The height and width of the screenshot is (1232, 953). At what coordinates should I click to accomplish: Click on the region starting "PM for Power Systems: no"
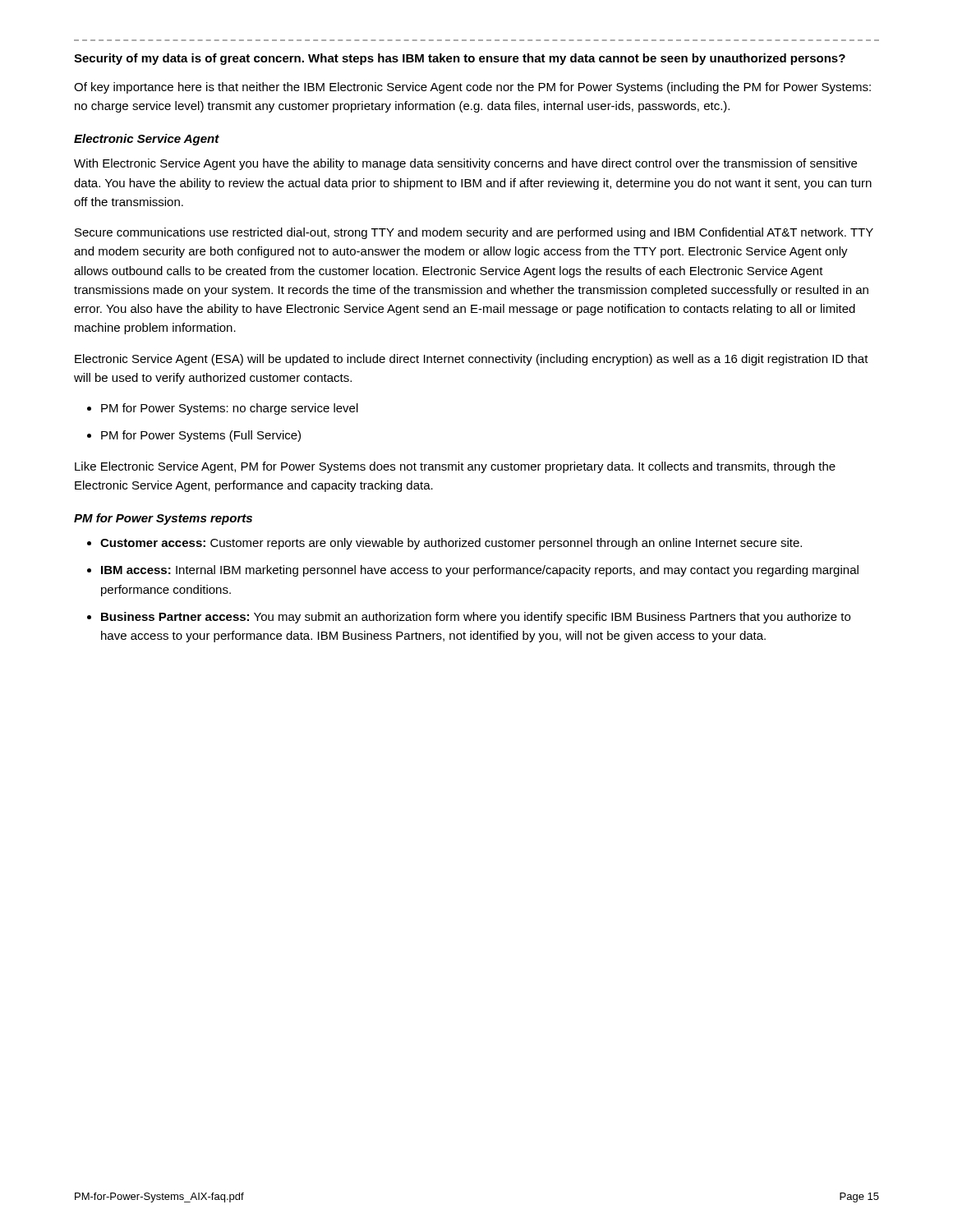(229, 408)
